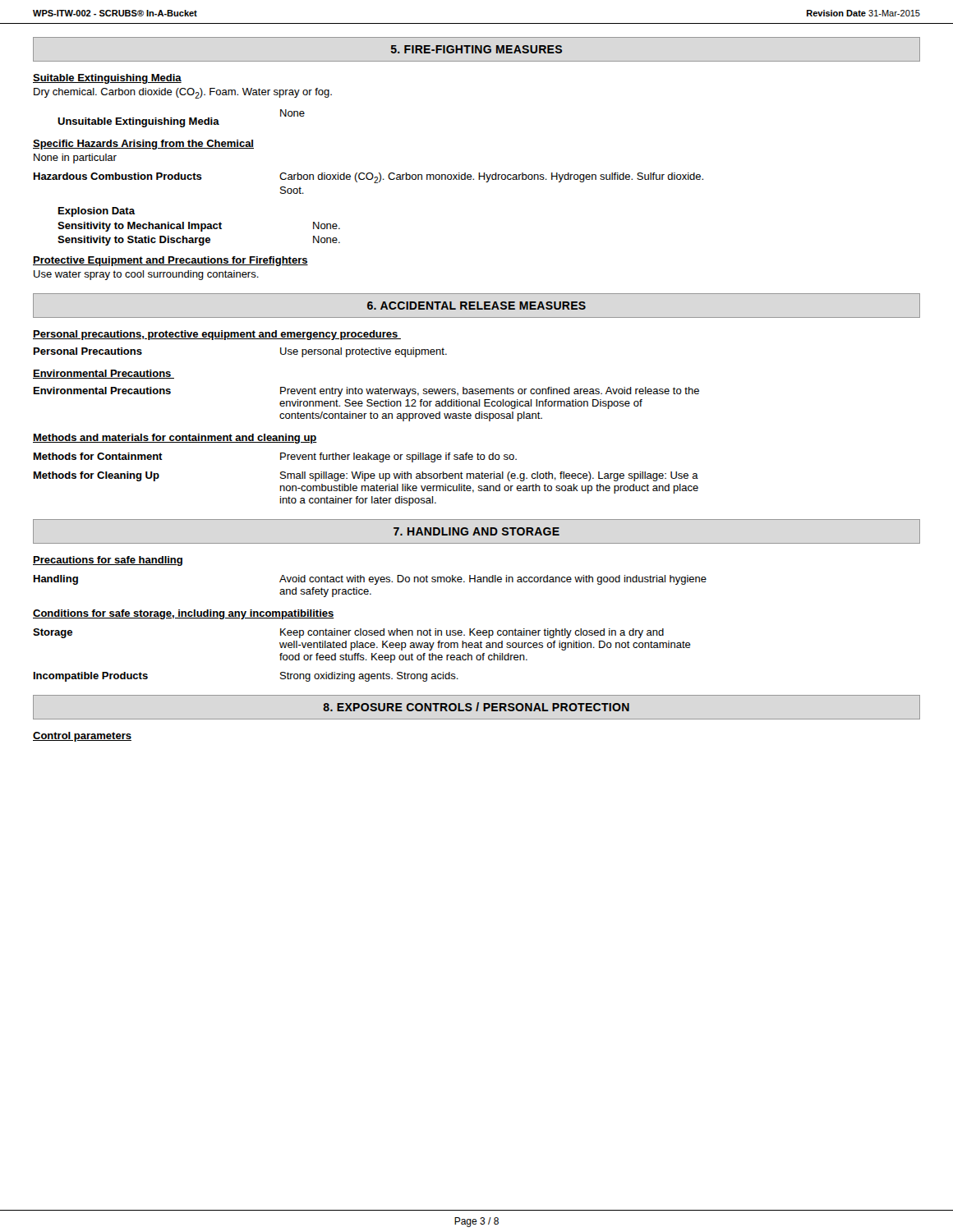This screenshot has width=953, height=1232.
Task: Click the passage that begins "Suitable Extinguishing Media Dry chemical. Carbon"
Action: point(107,79)
